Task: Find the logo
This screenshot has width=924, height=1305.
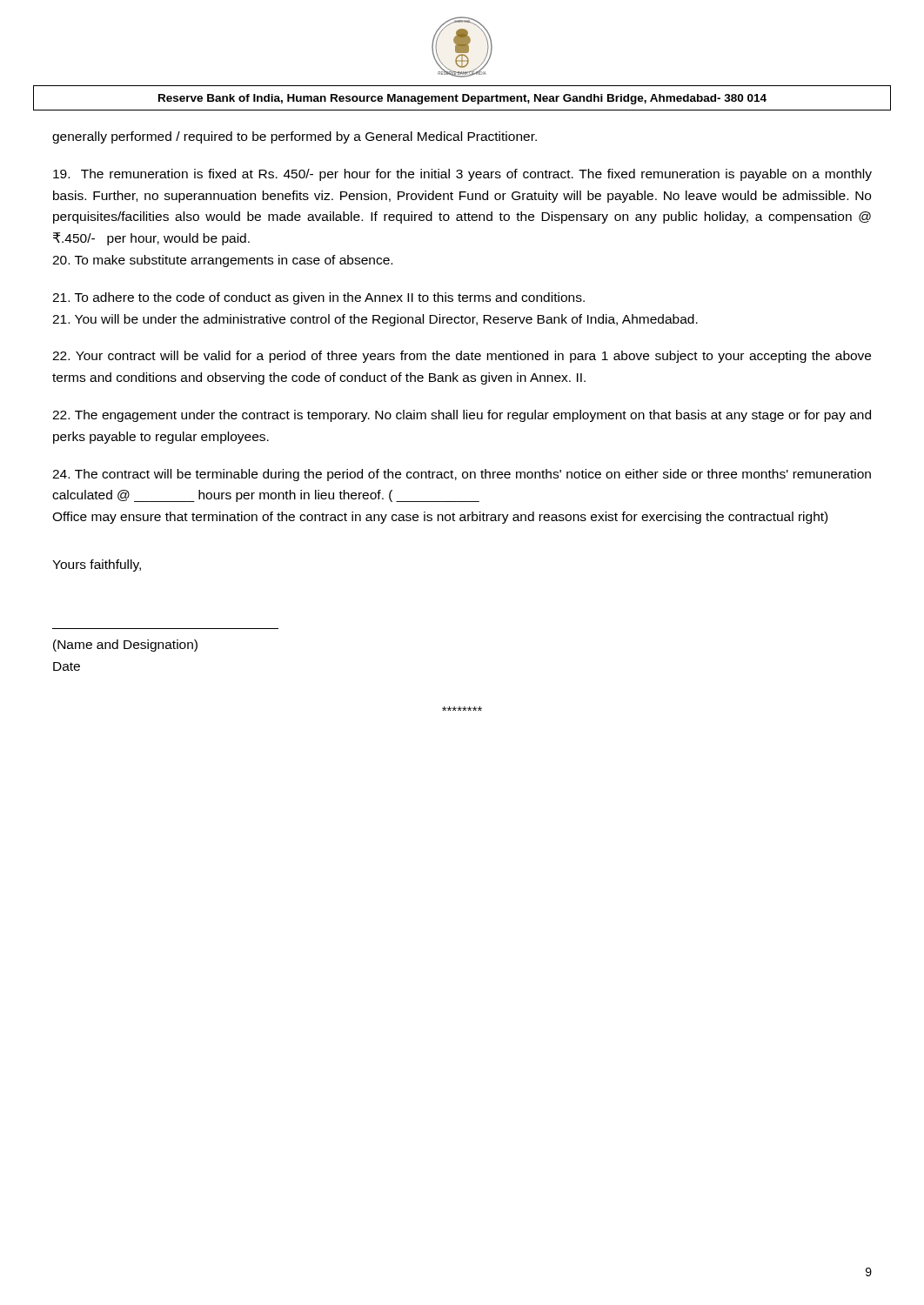Action: point(462,43)
